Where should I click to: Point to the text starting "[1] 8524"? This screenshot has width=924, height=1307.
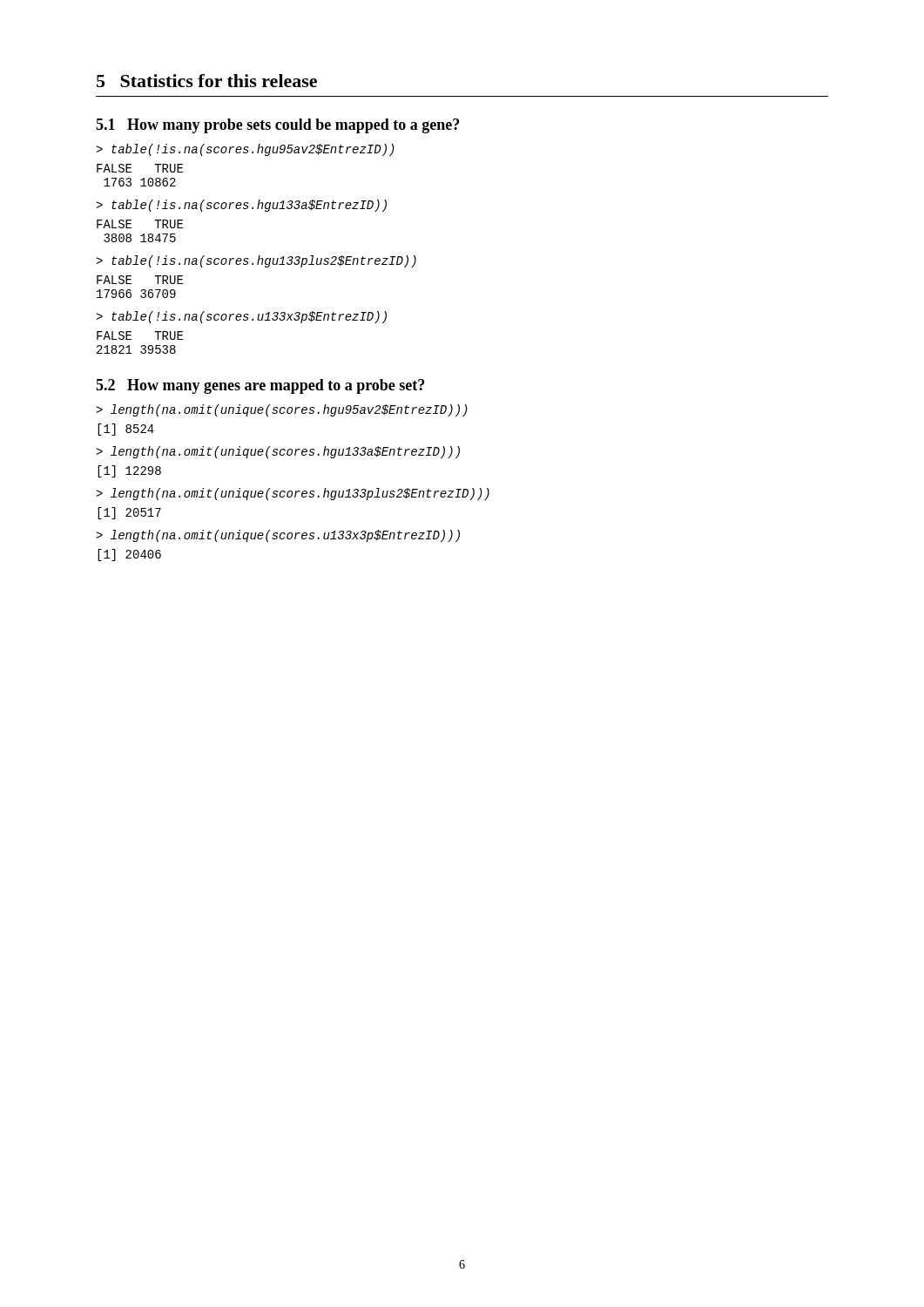pos(126,430)
